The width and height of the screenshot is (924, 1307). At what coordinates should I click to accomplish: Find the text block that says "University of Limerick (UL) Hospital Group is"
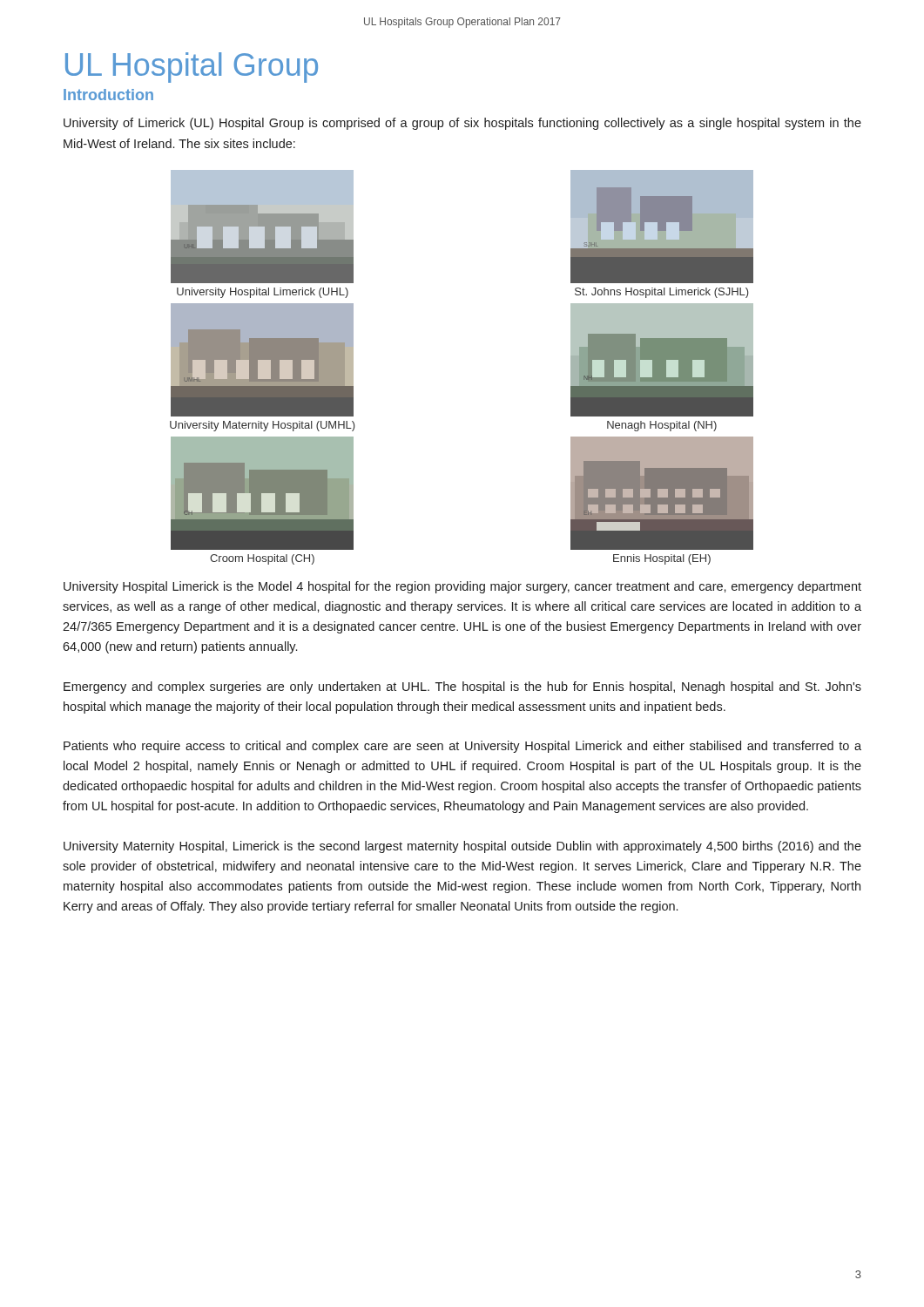[x=462, y=133]
